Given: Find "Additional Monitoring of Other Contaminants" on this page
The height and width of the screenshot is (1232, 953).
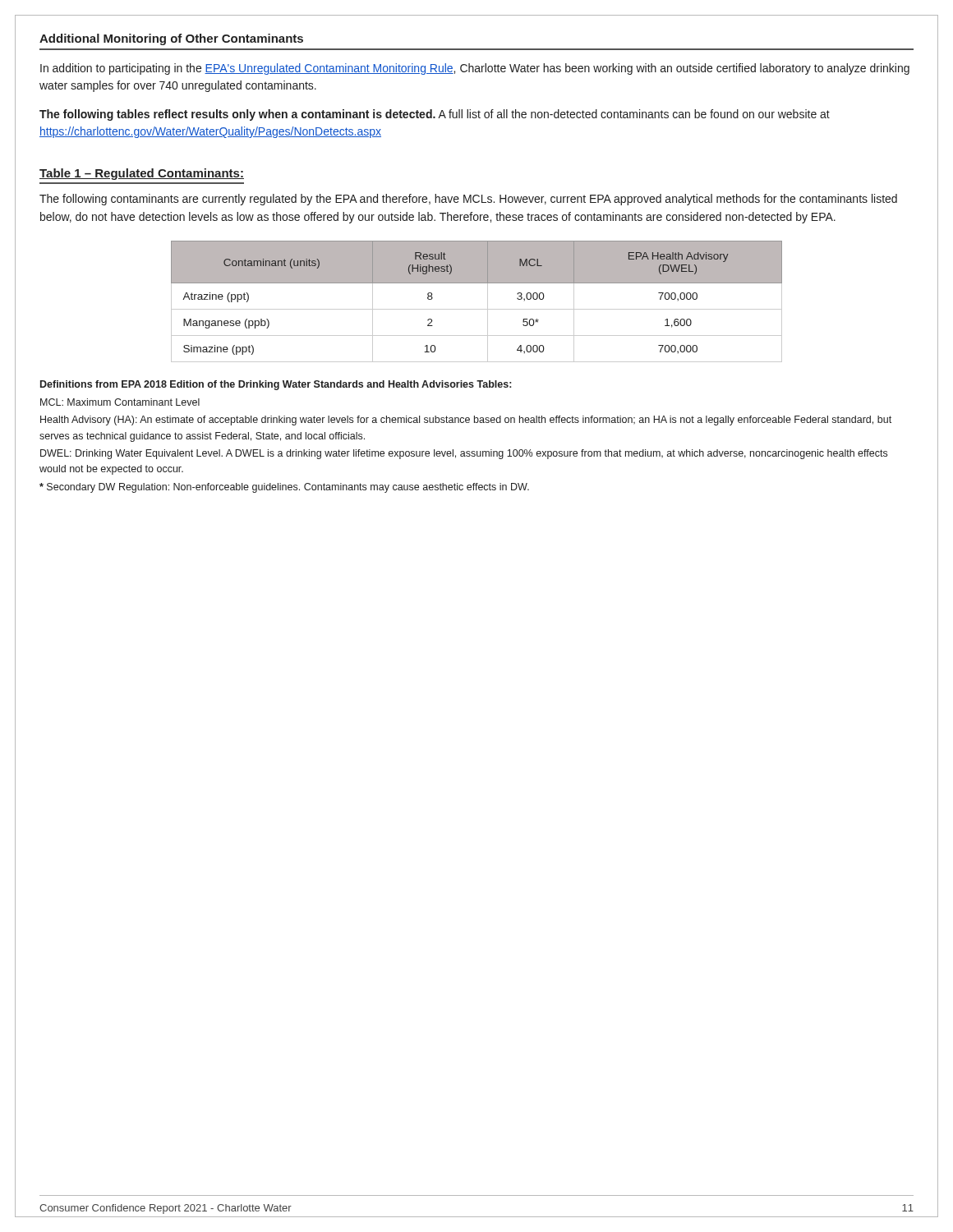Looking at the screenshot, I should coord(476,41).
